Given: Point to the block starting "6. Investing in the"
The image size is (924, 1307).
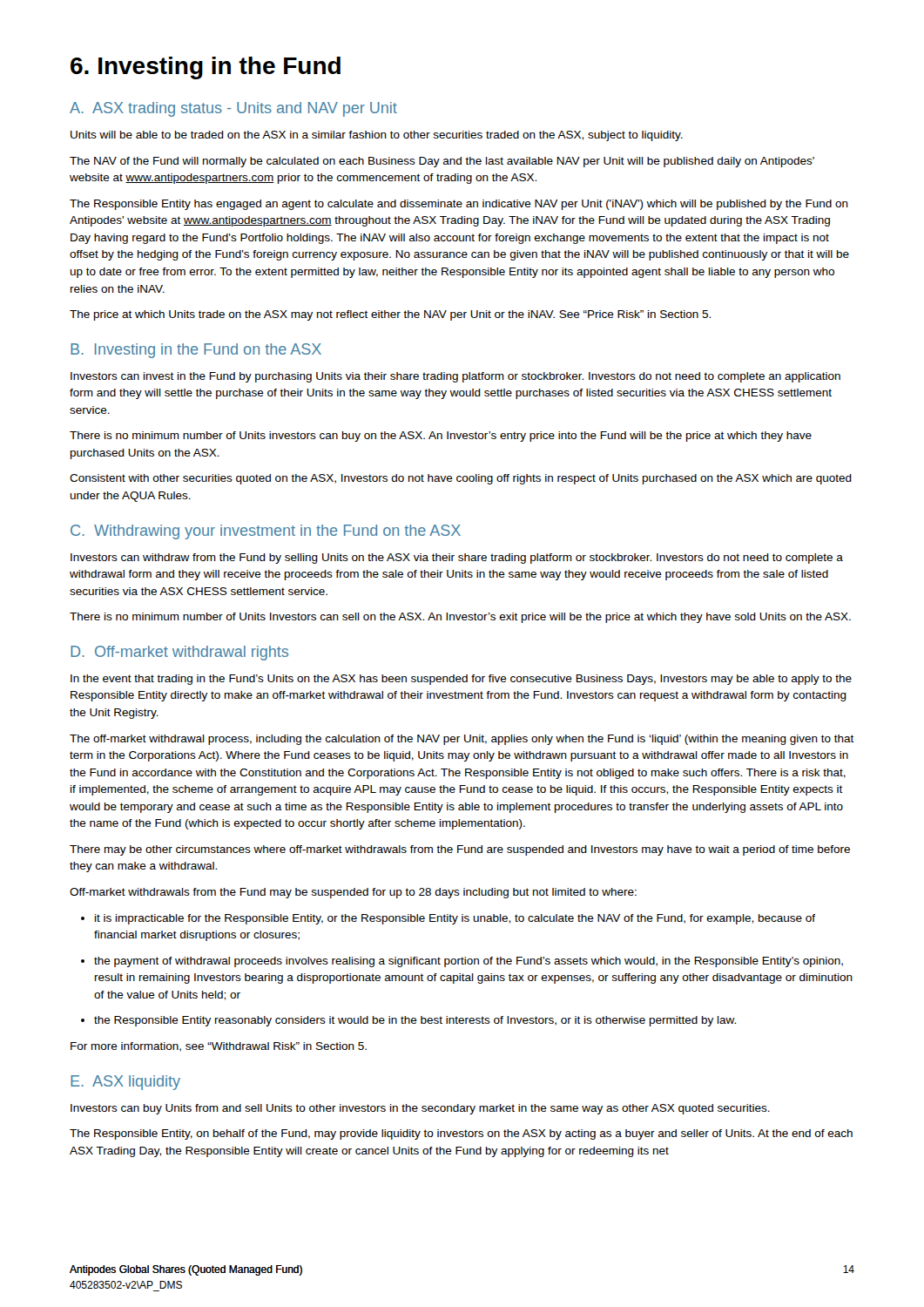Looking at the screenshot, I should point(206,68).
